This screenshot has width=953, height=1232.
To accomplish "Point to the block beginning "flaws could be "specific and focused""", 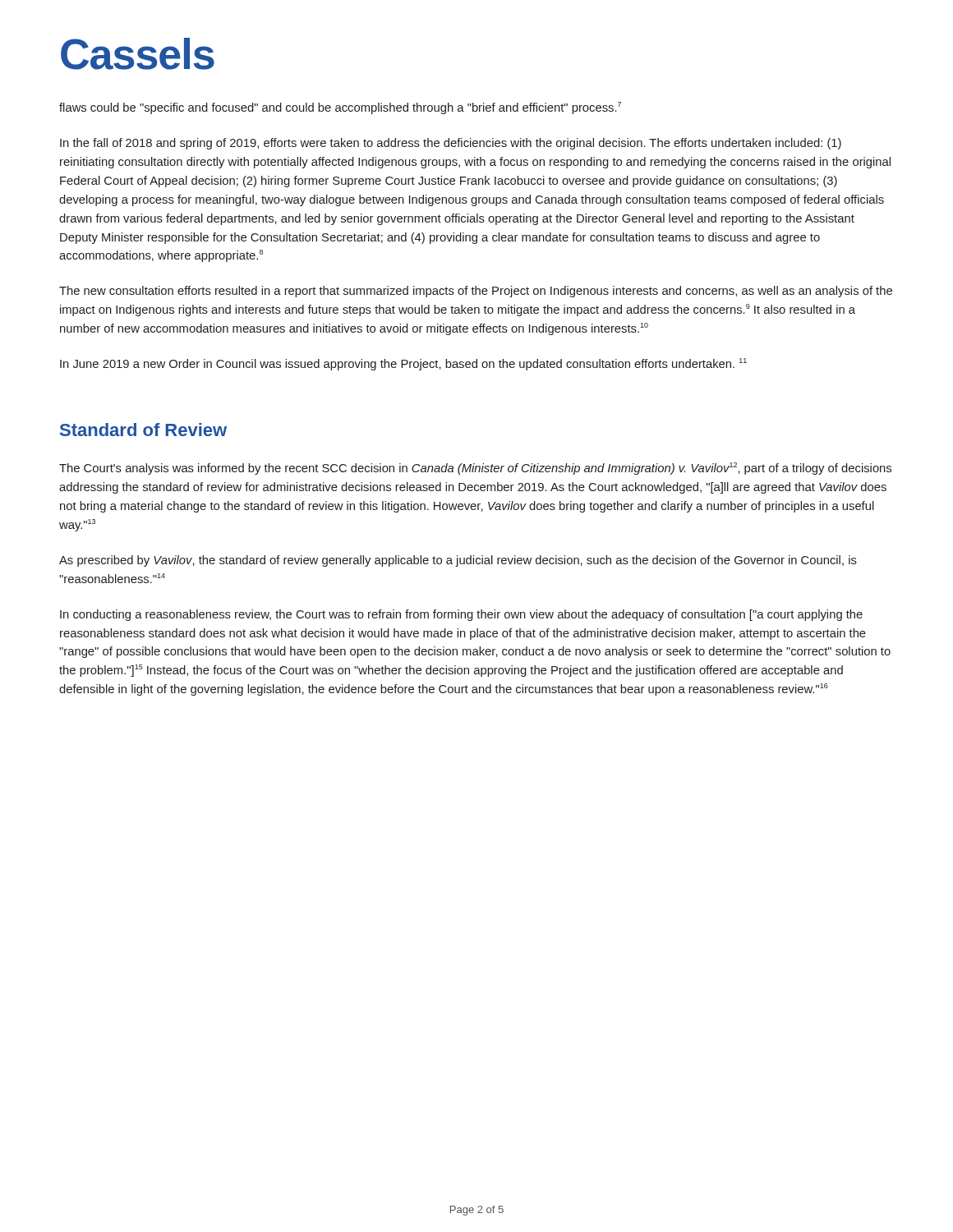I will 340,107.
